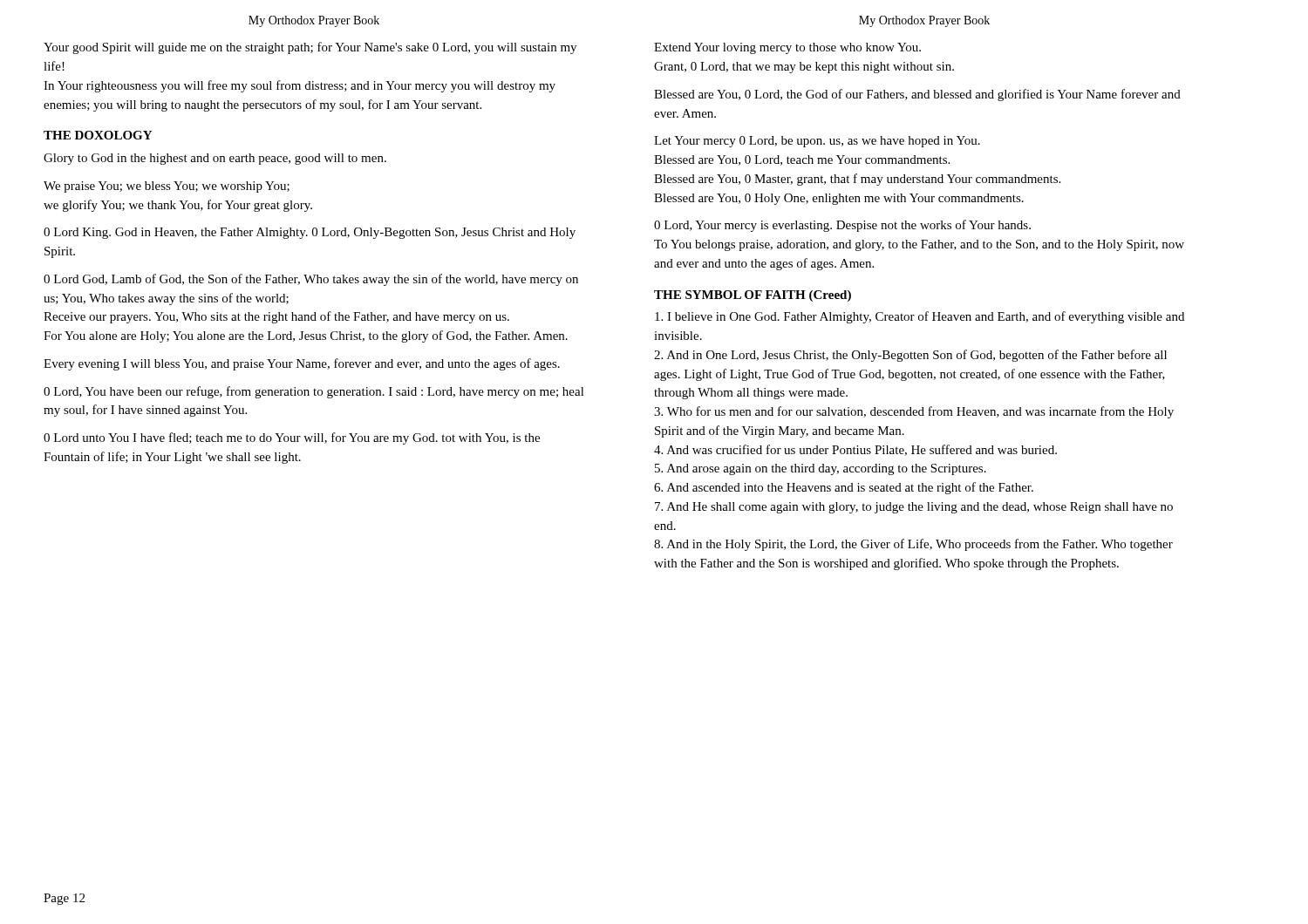Locate the text starting "0 Lord unto You"

tap(314, 448)
